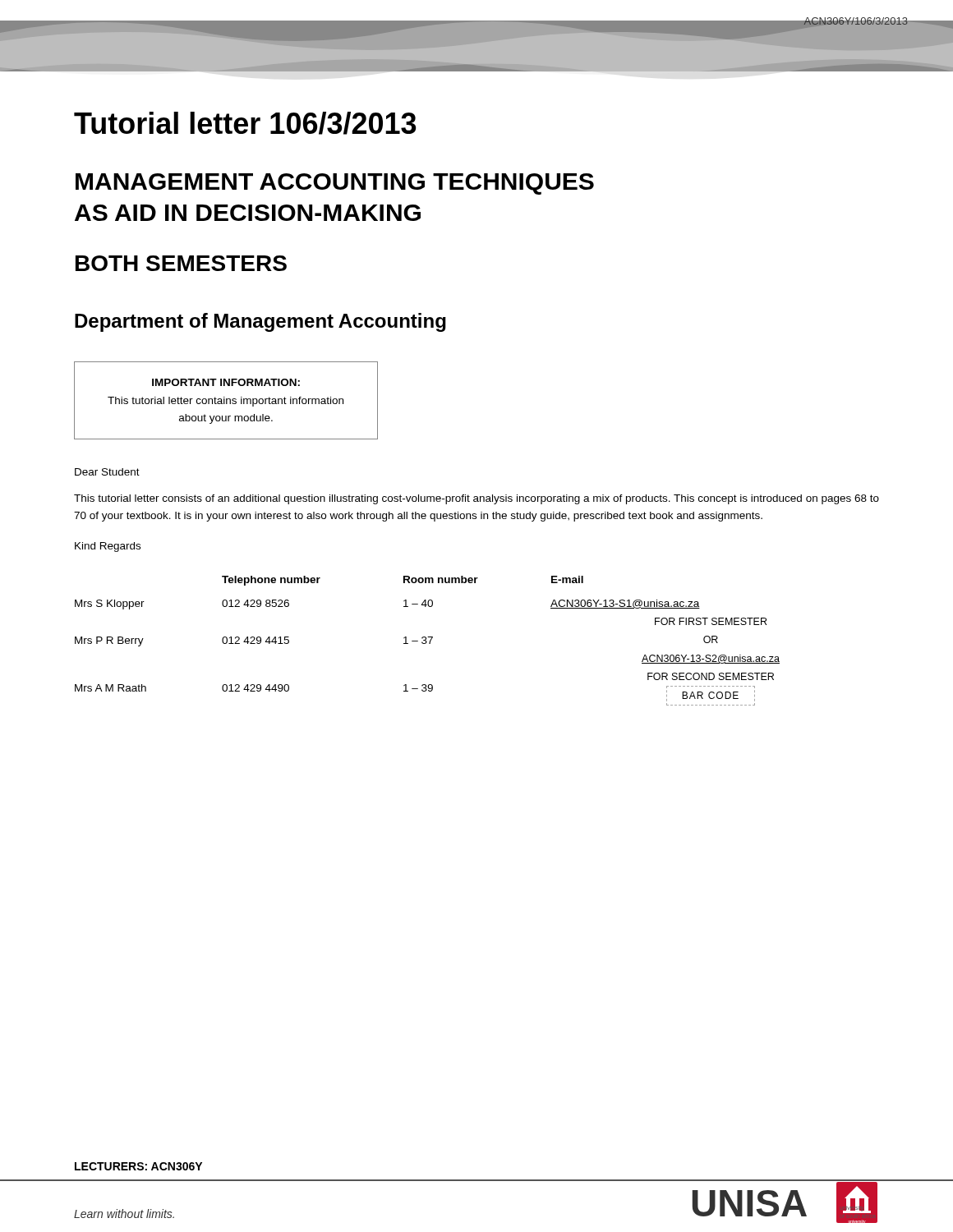This screenshot has width=953, height=1232.
Task: Navigate to the element starting "Tutorial letter 106/3/2013"
Action: point(245,124)
